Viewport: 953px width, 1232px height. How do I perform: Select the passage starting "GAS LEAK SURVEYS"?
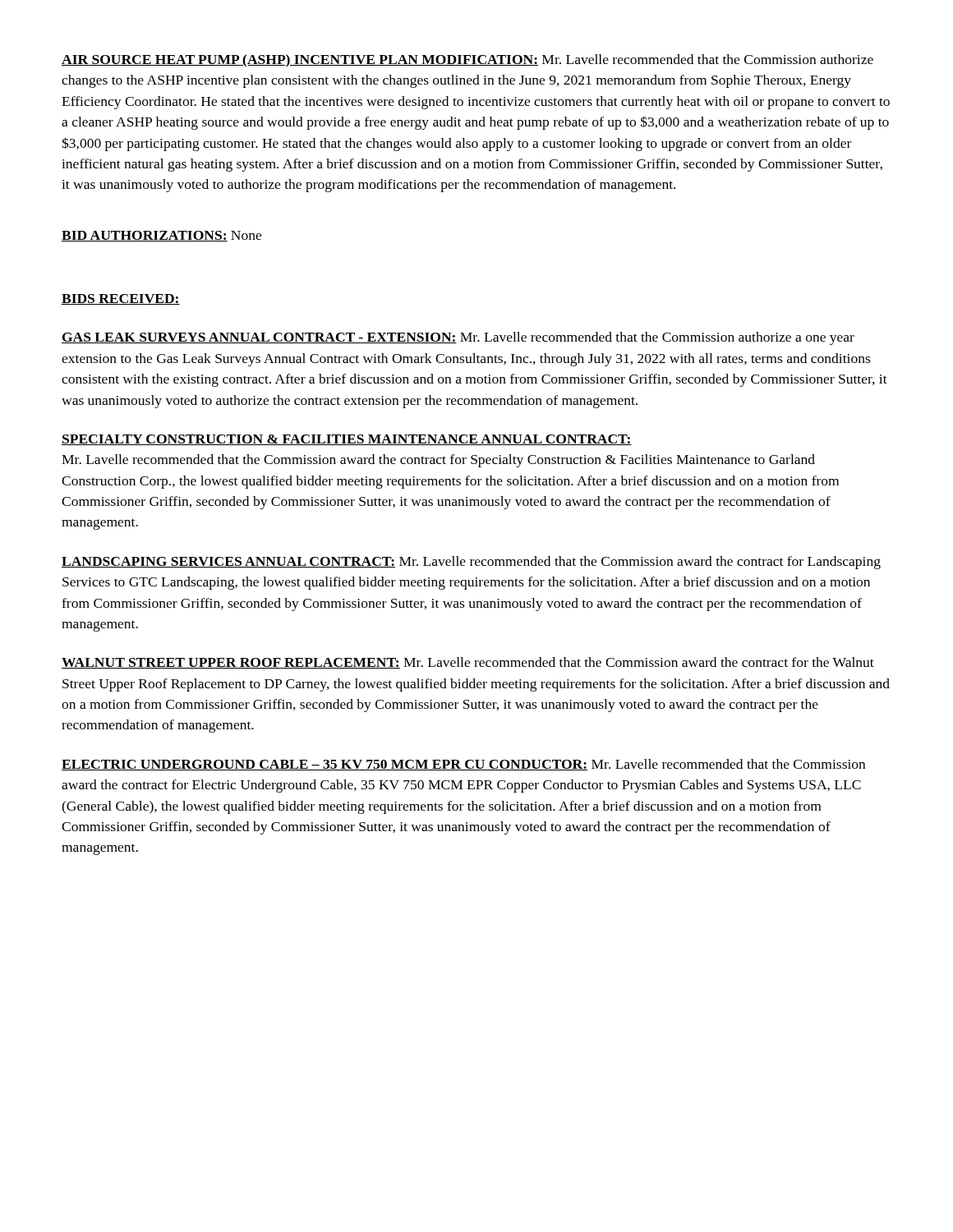(259, 337)
